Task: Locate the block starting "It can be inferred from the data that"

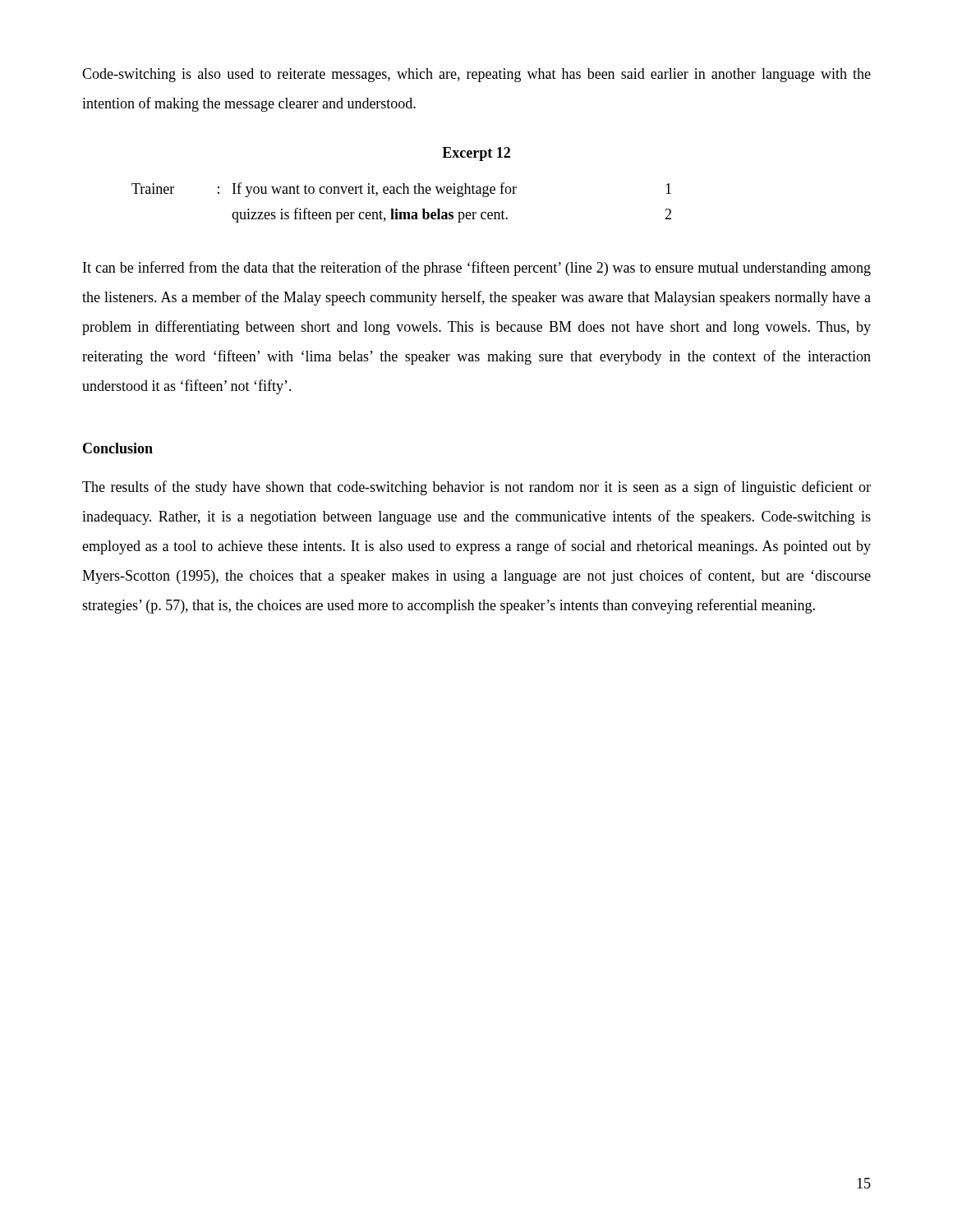Action: 476,327
